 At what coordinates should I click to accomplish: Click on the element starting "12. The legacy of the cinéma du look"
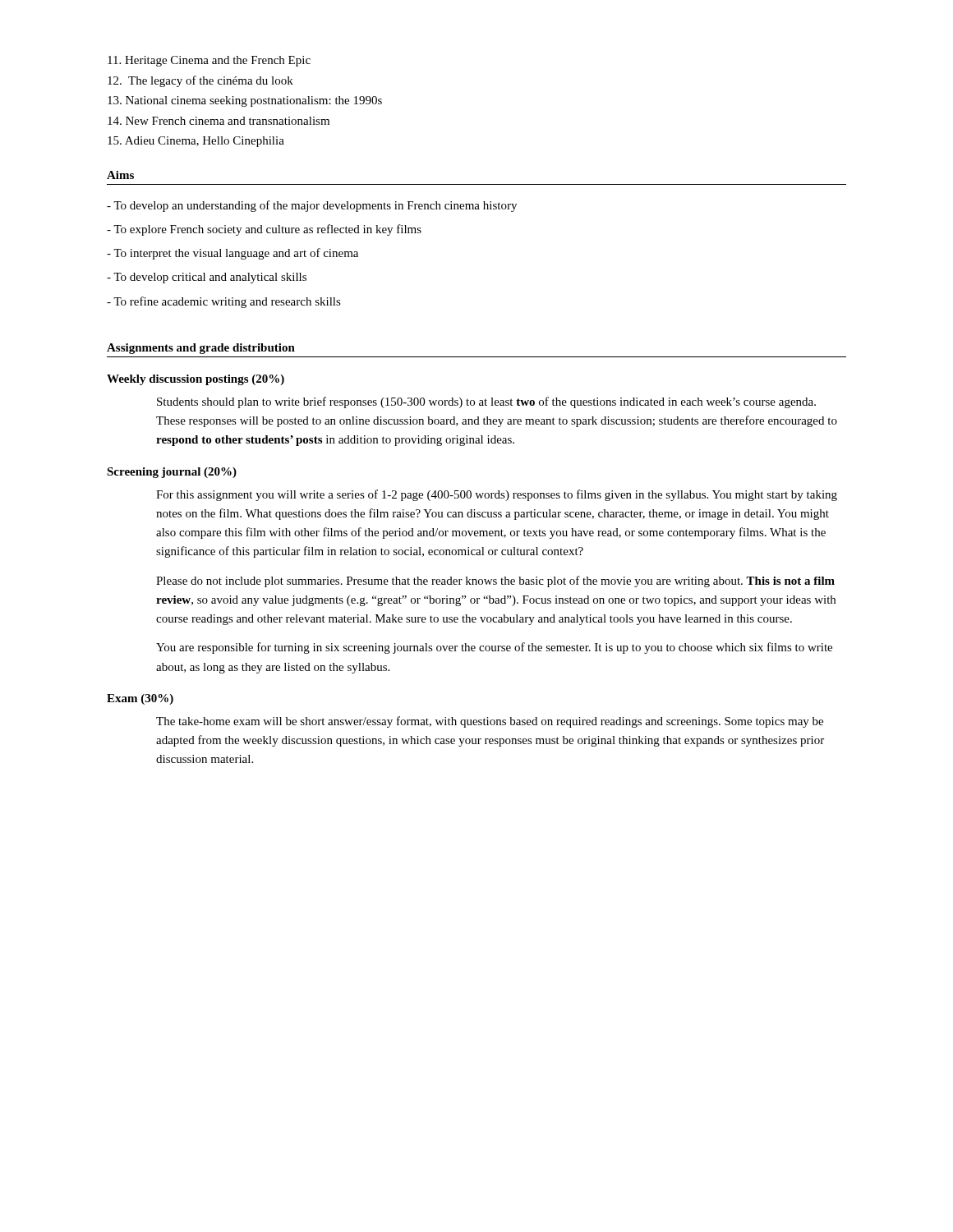coord(200,80)
